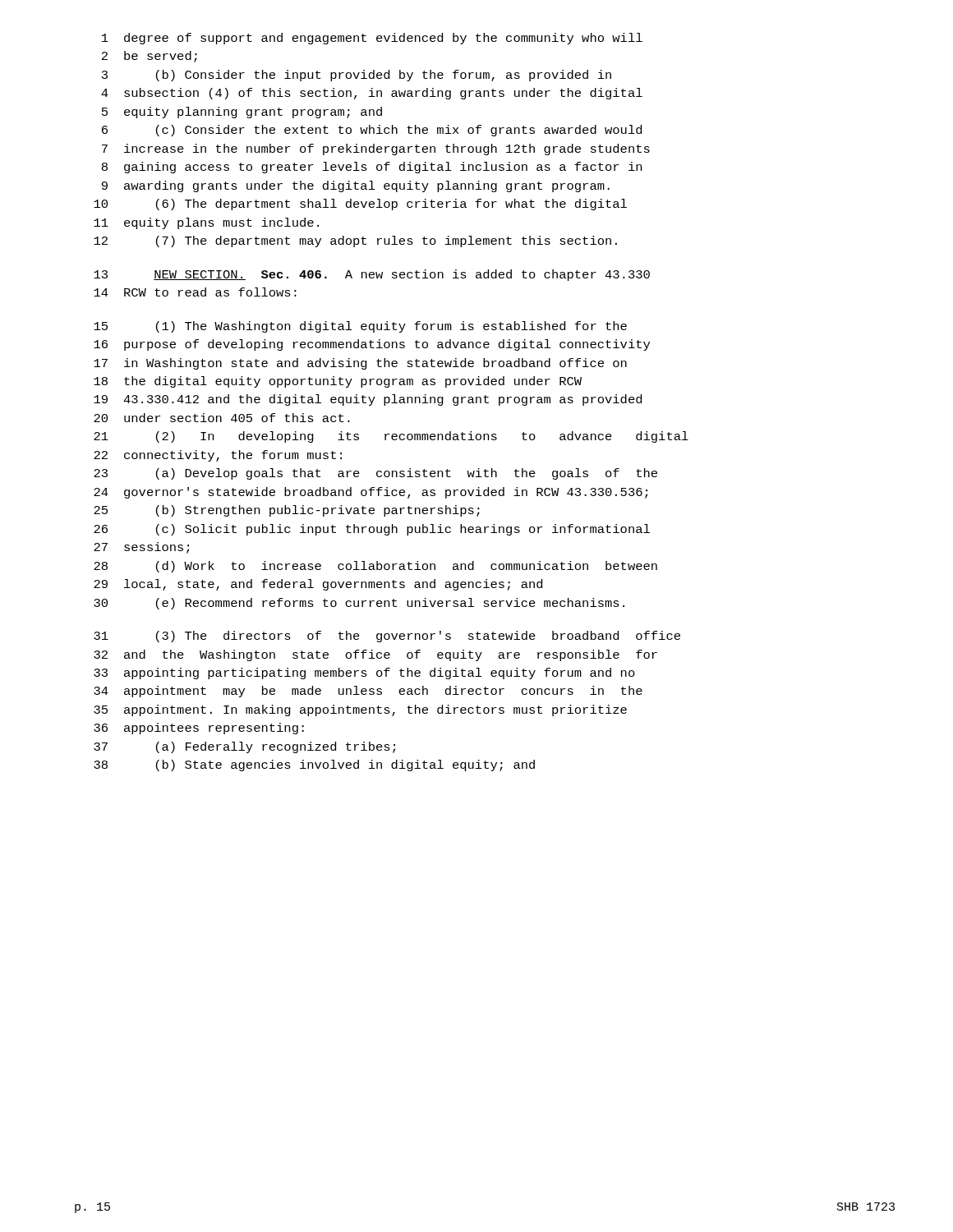The width and height of the screenshot is (953, 1232).
Task: Click on the text block starting "27 sessions;"
Action: point(141,548)
